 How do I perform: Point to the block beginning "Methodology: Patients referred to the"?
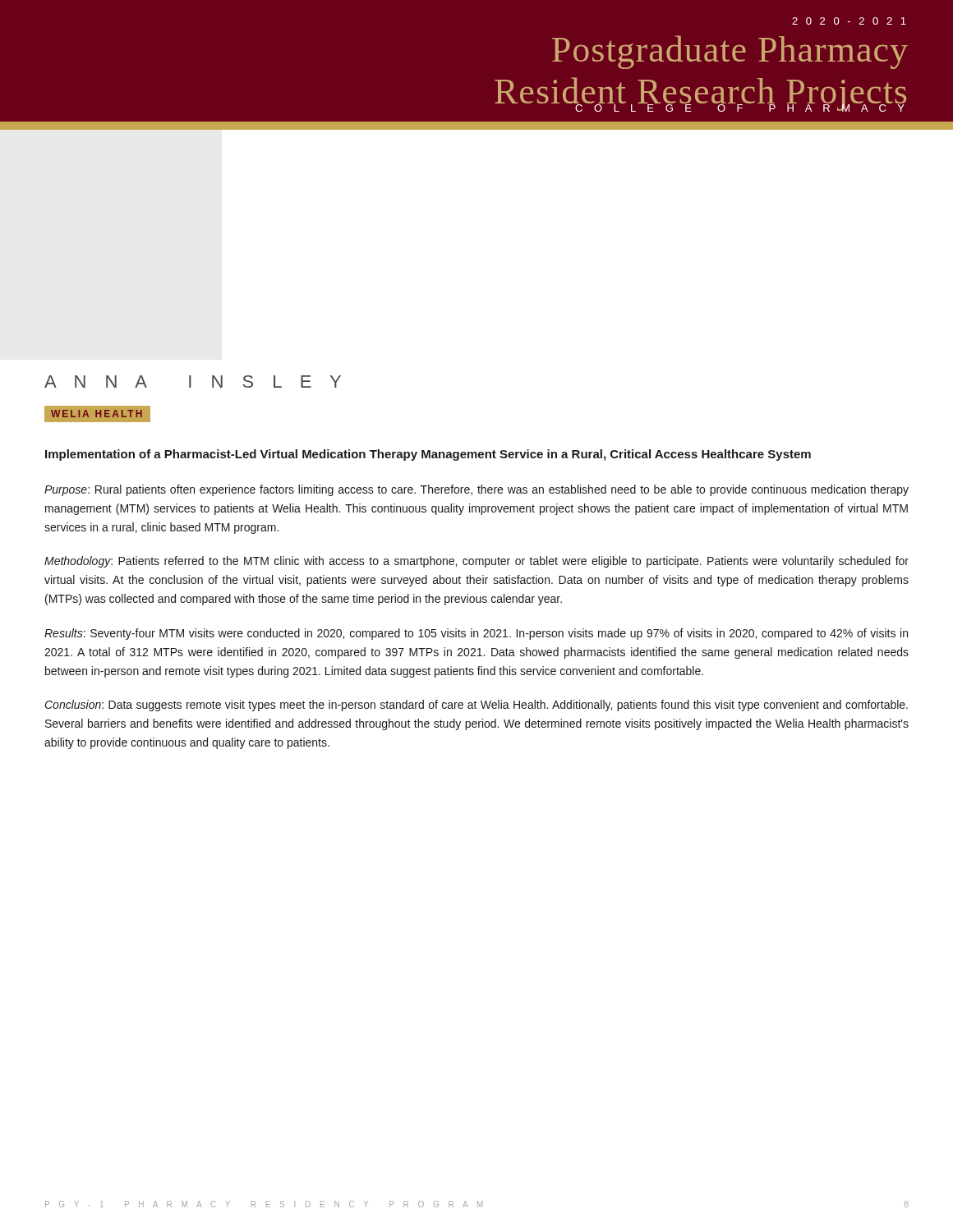pyautogui.click(x=476, y=580)
